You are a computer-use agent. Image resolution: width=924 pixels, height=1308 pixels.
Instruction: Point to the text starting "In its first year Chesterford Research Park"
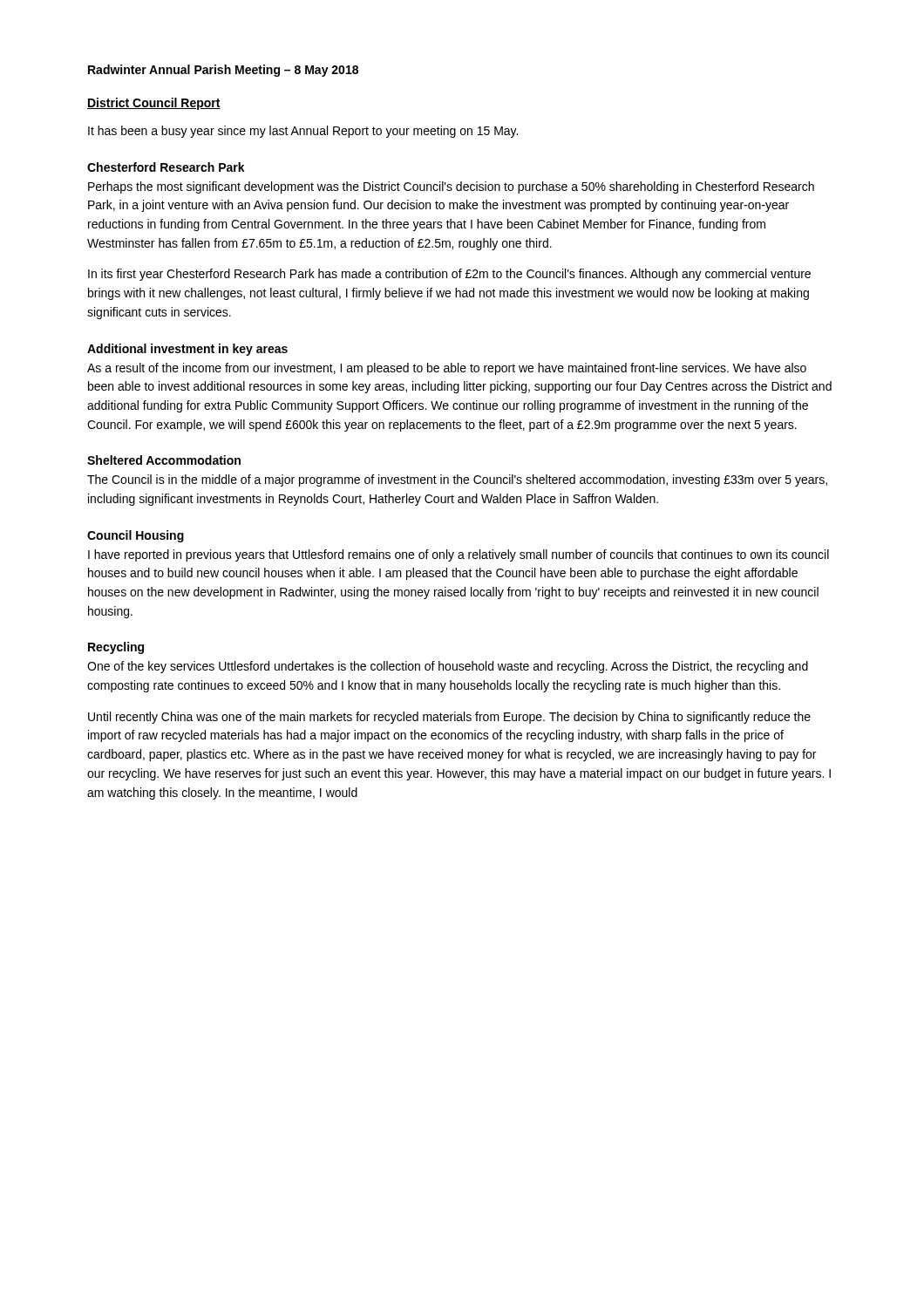pyautogui.click(x=449, y=293)
